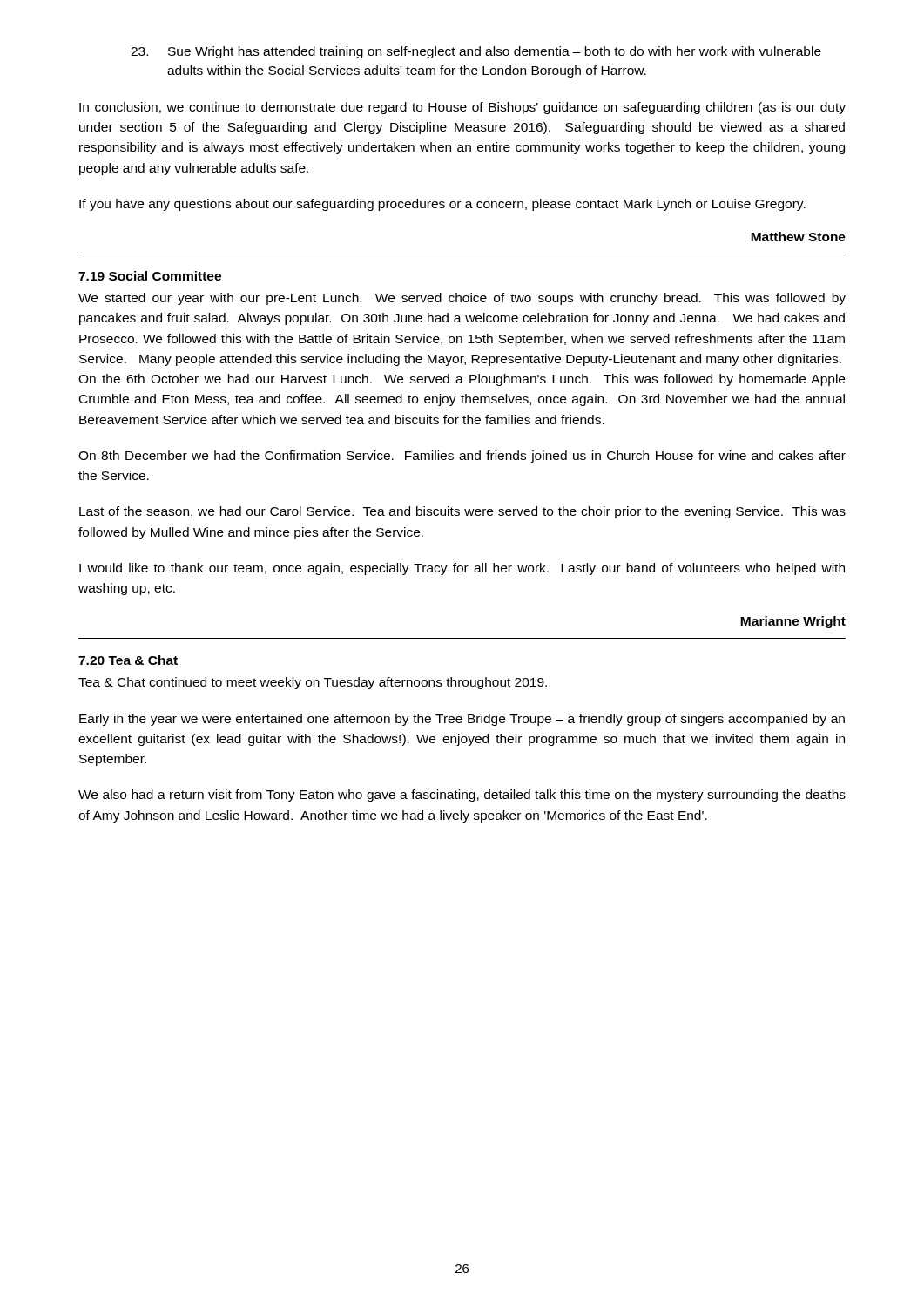Locate the text block starting "23. Sue Wright has attended training on"
The width and height of the screenshot is (924, 1307).
coord(488,61)
